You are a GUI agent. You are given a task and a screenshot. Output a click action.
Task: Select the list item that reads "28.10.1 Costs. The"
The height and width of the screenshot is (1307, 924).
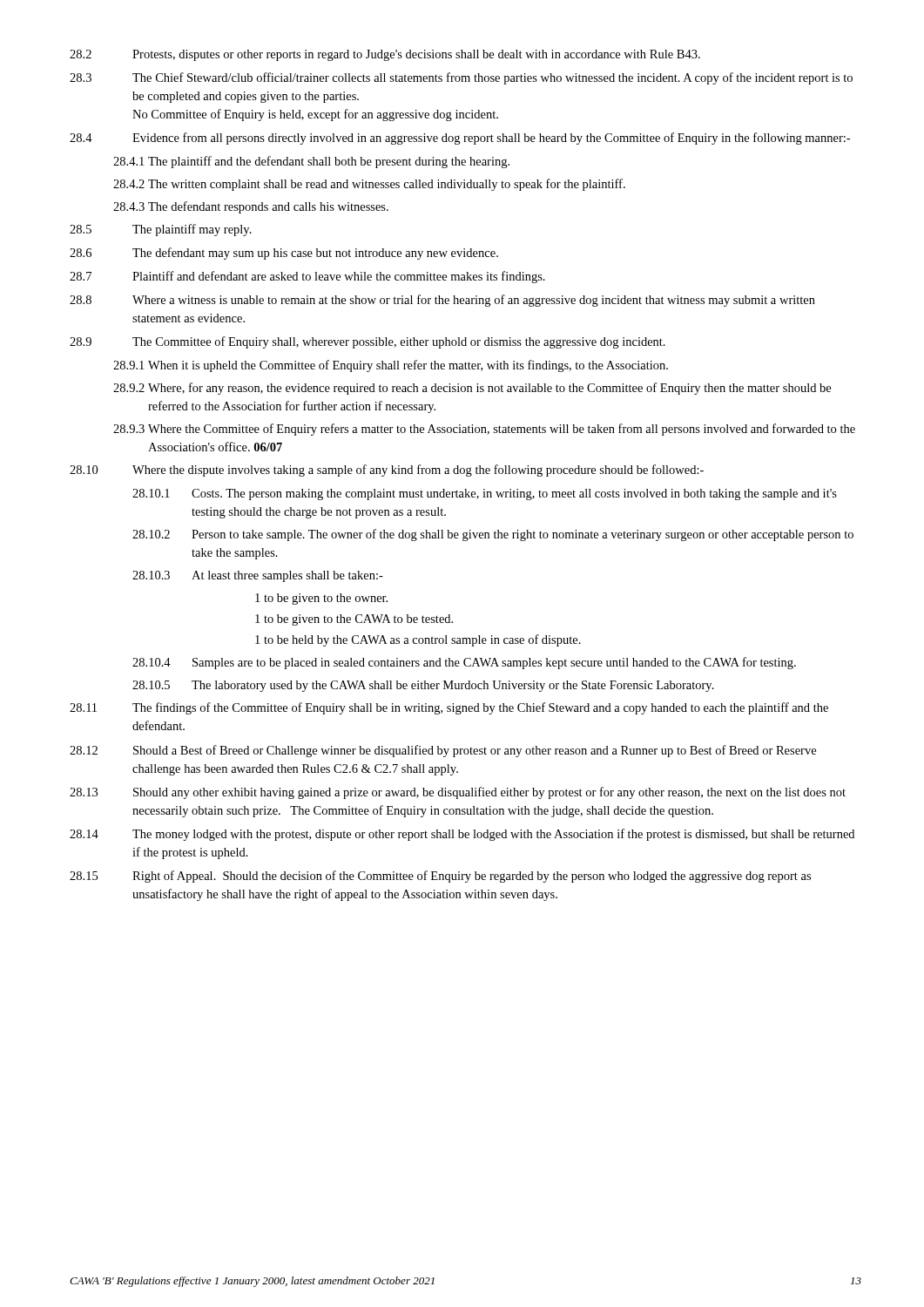[x=465, y=503]
